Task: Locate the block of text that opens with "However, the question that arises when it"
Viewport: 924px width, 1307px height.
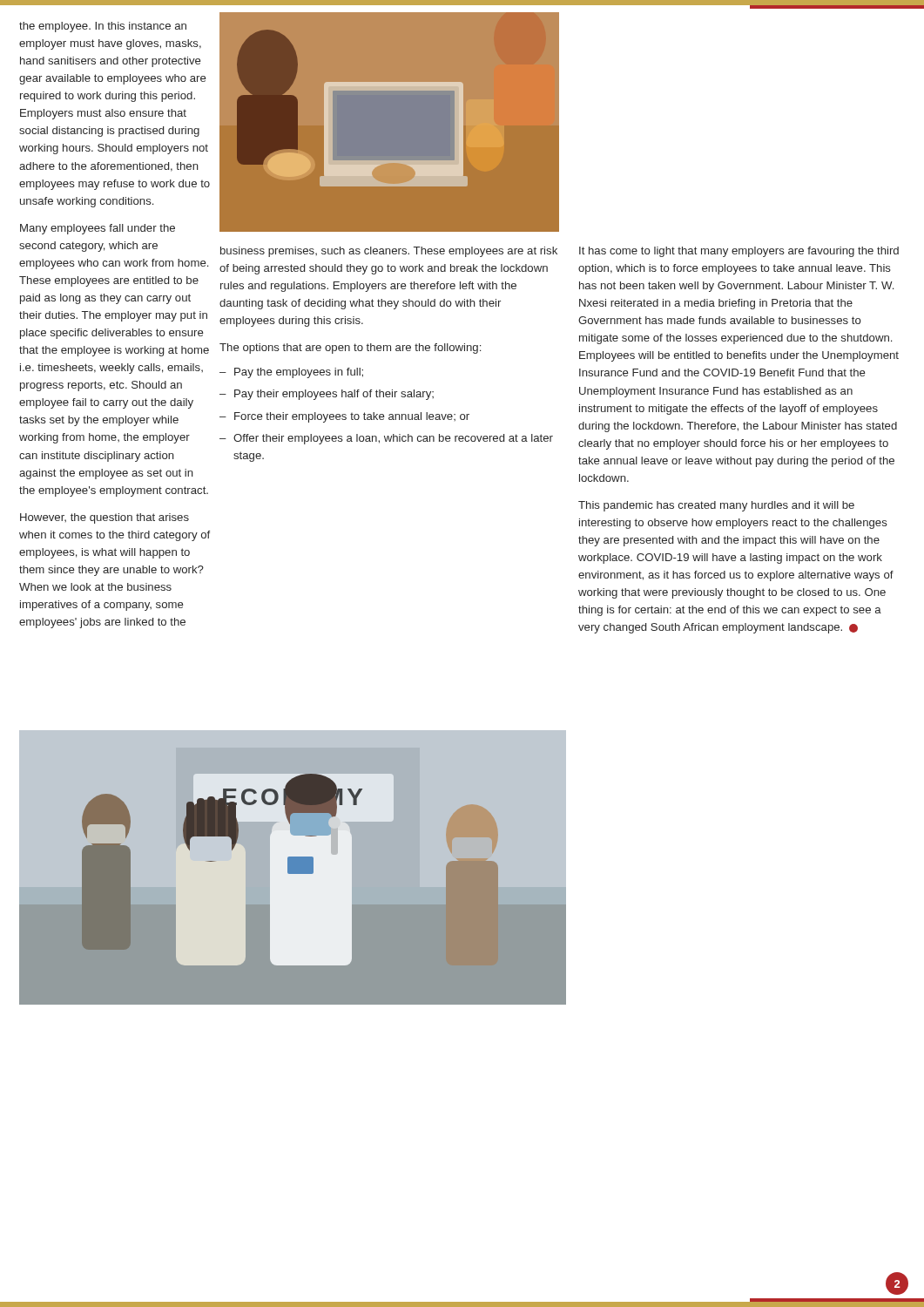Action: coord(115,569)
